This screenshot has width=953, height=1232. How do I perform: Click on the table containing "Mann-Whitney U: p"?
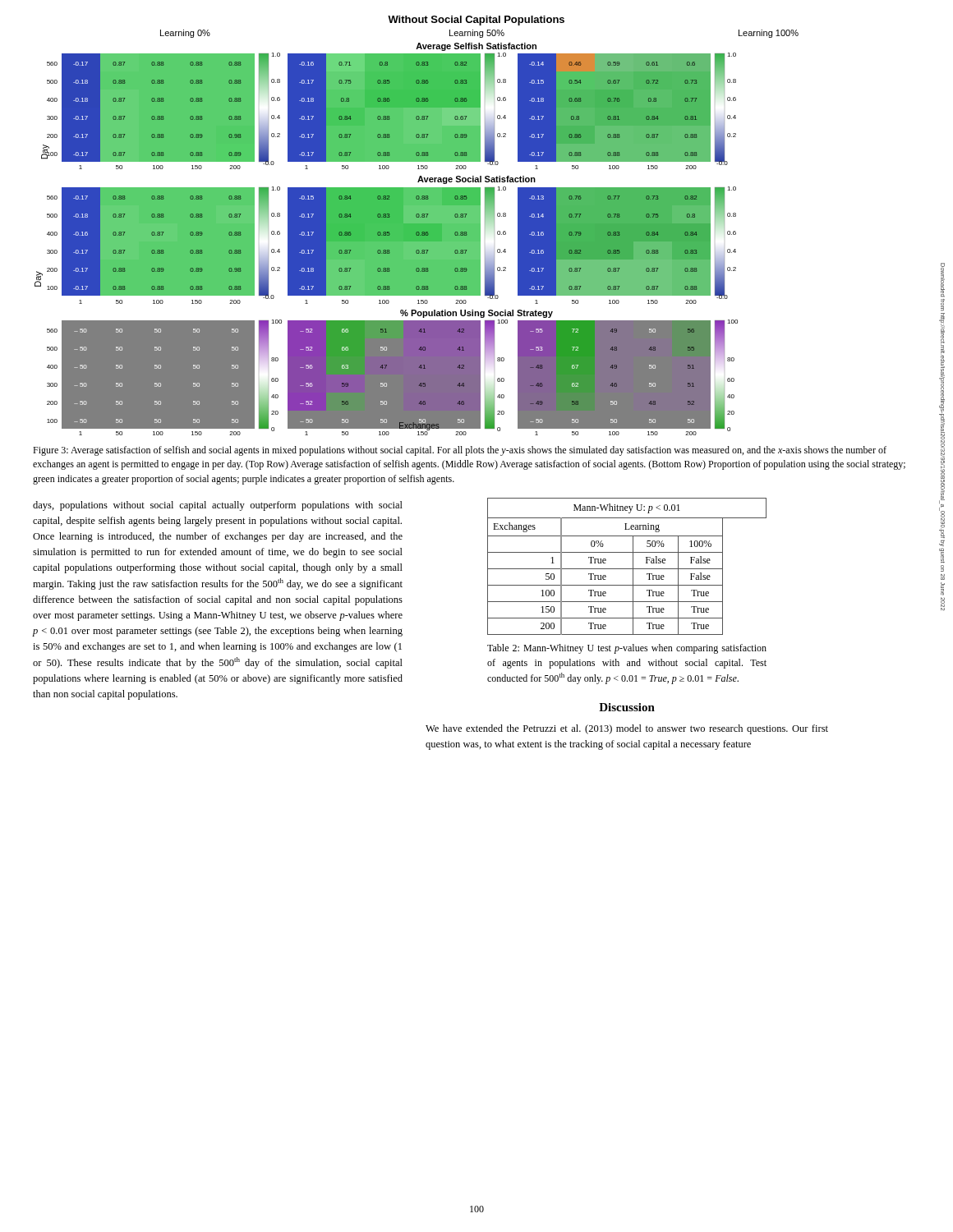coord(627,566)
